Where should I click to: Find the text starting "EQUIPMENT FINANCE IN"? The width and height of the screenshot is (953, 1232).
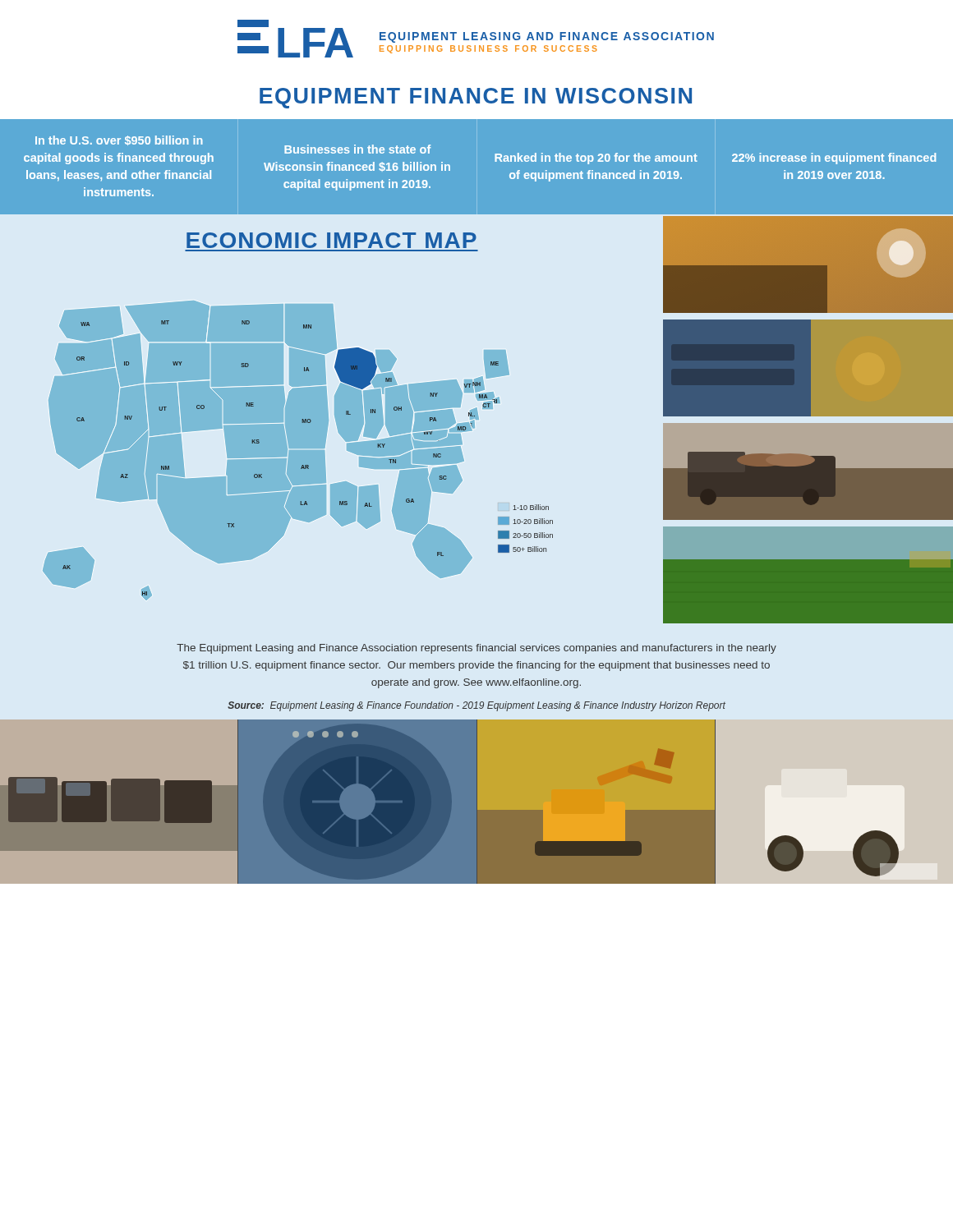pyautogui.click(x=476, y=96)
